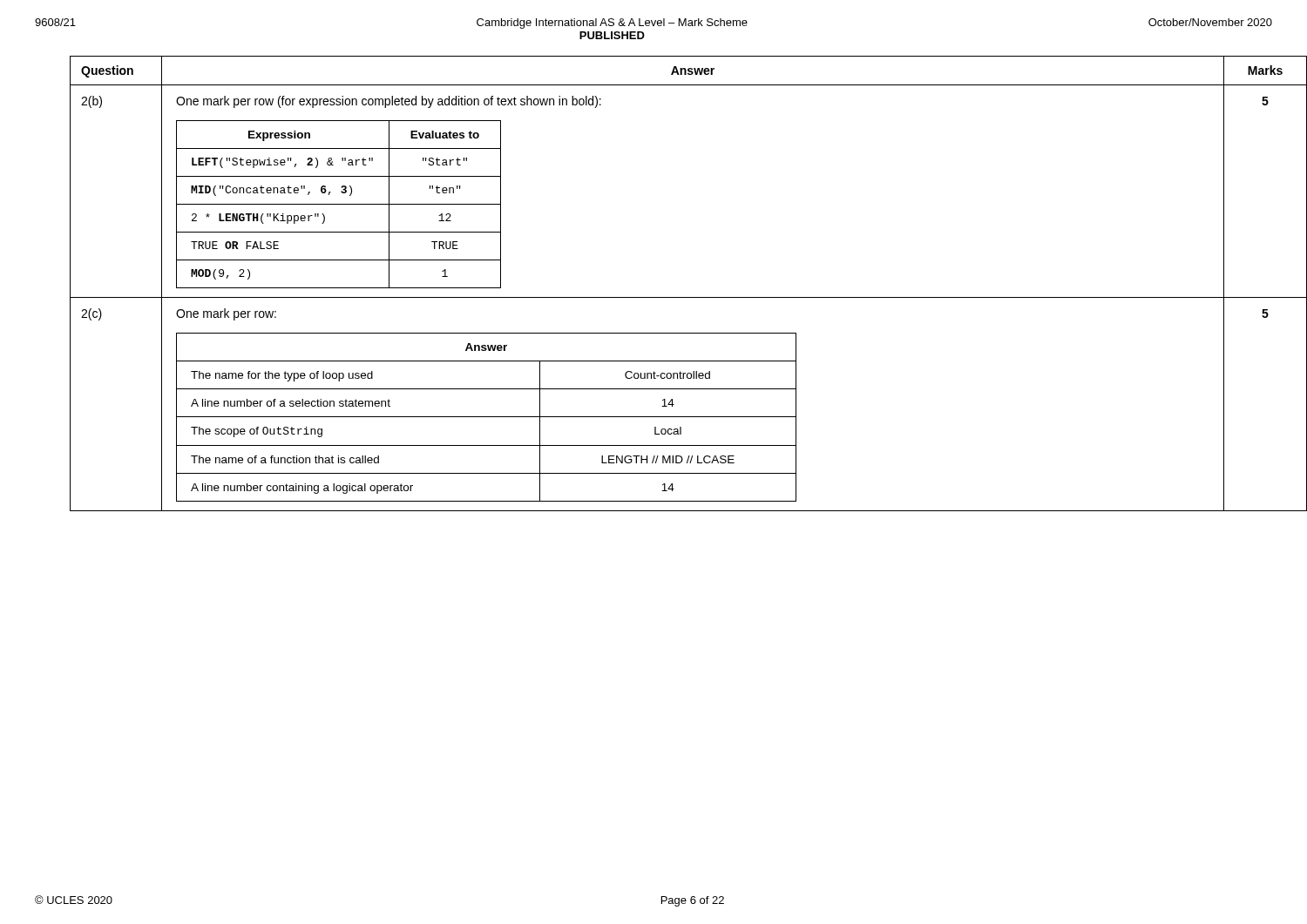Select the table
Viewport: 1307px width, 924px height.
(654, 283)
